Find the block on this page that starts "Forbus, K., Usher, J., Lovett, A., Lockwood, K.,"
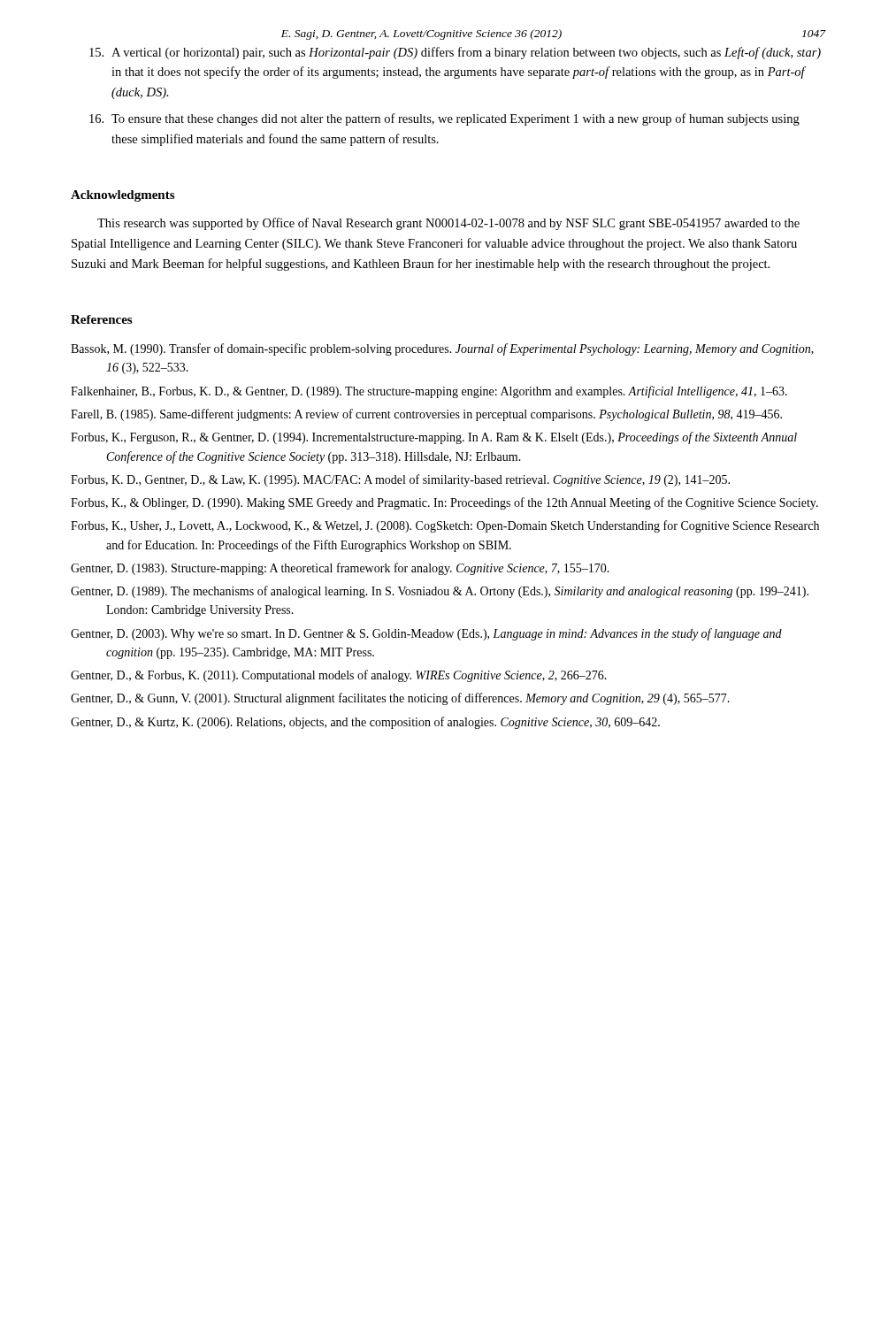 (445, 536)
